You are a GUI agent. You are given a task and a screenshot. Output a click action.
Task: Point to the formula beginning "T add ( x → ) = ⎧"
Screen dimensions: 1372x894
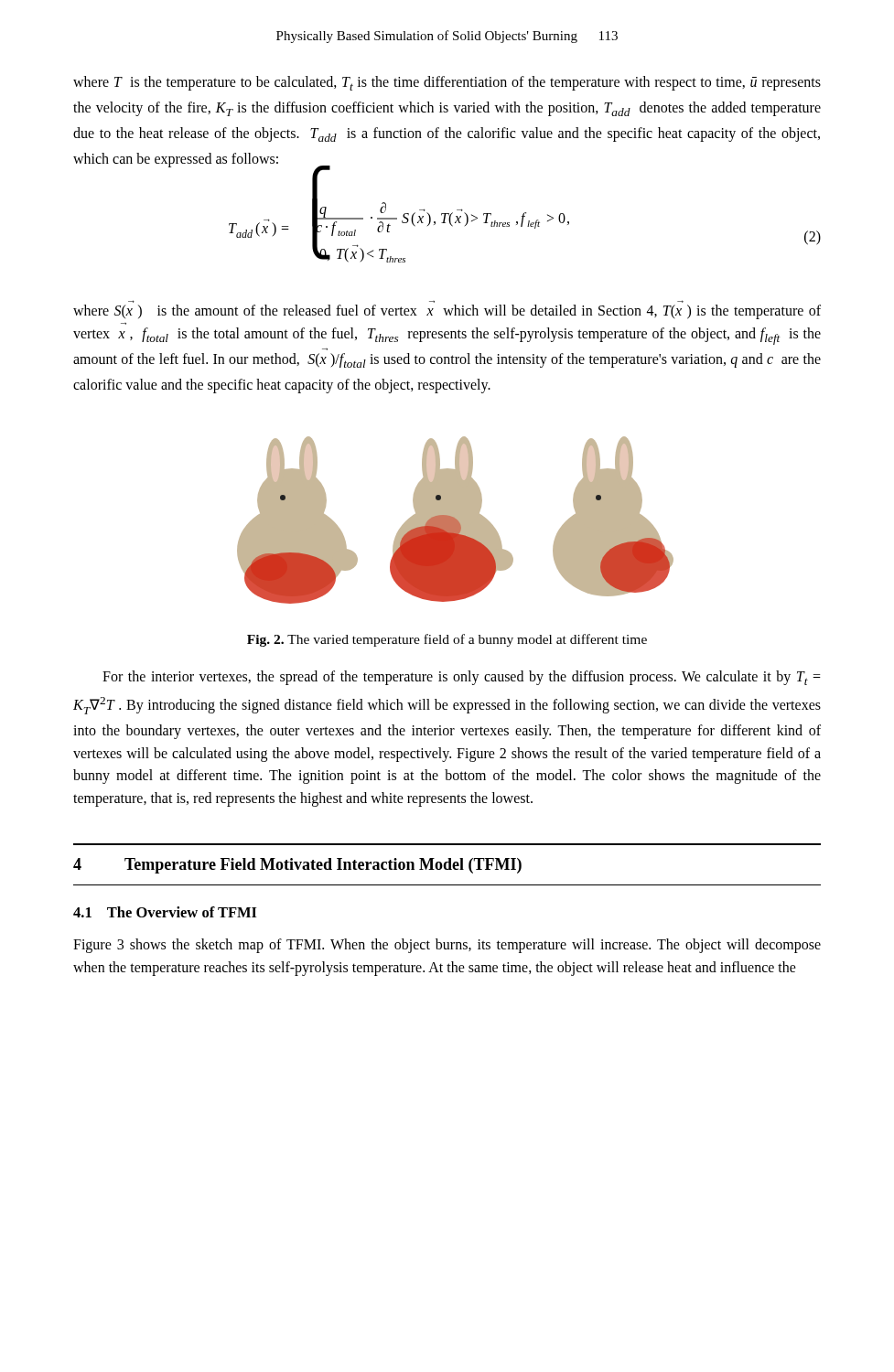click(524, 237)
